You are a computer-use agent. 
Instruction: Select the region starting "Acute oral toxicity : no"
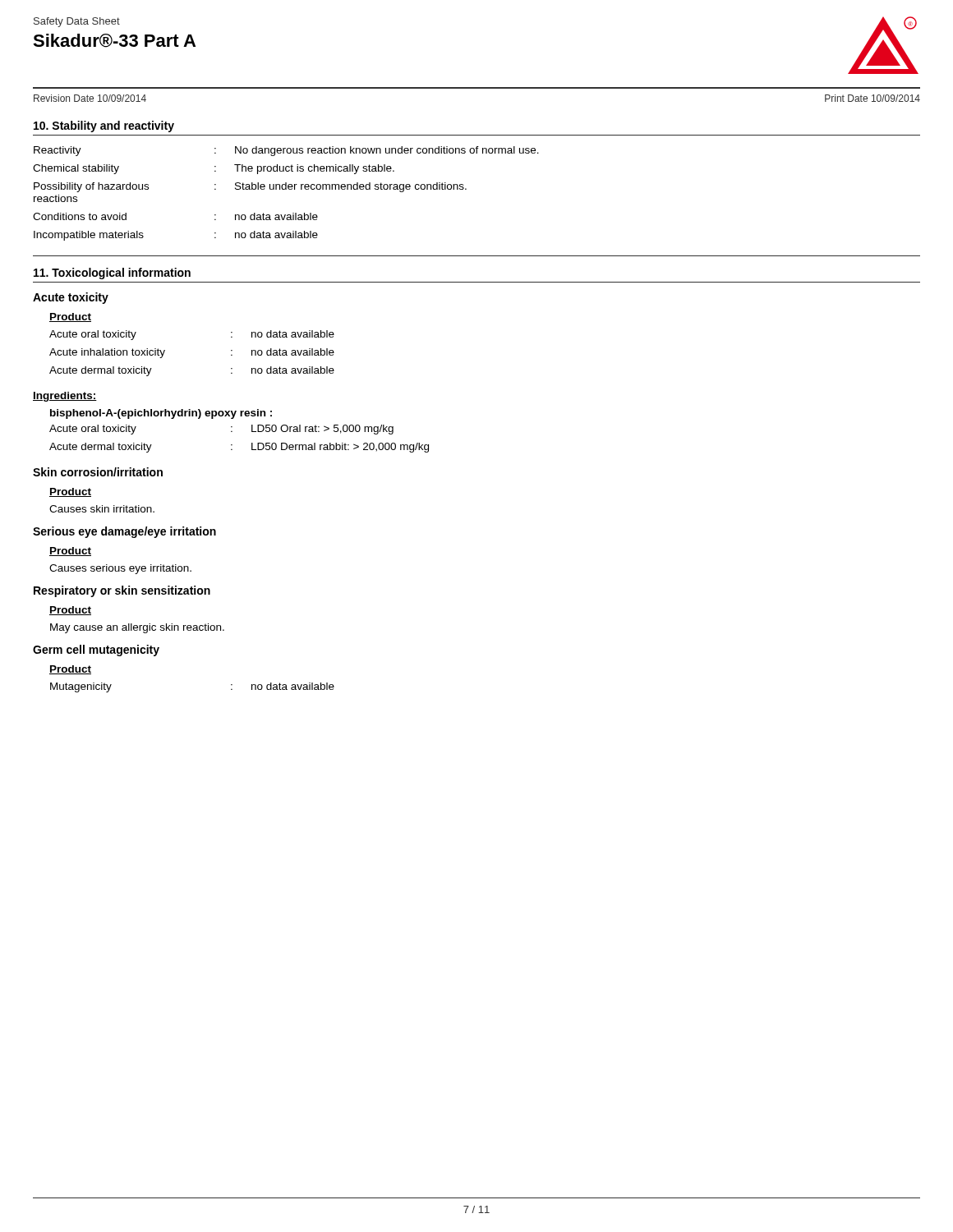click(95, 335)
